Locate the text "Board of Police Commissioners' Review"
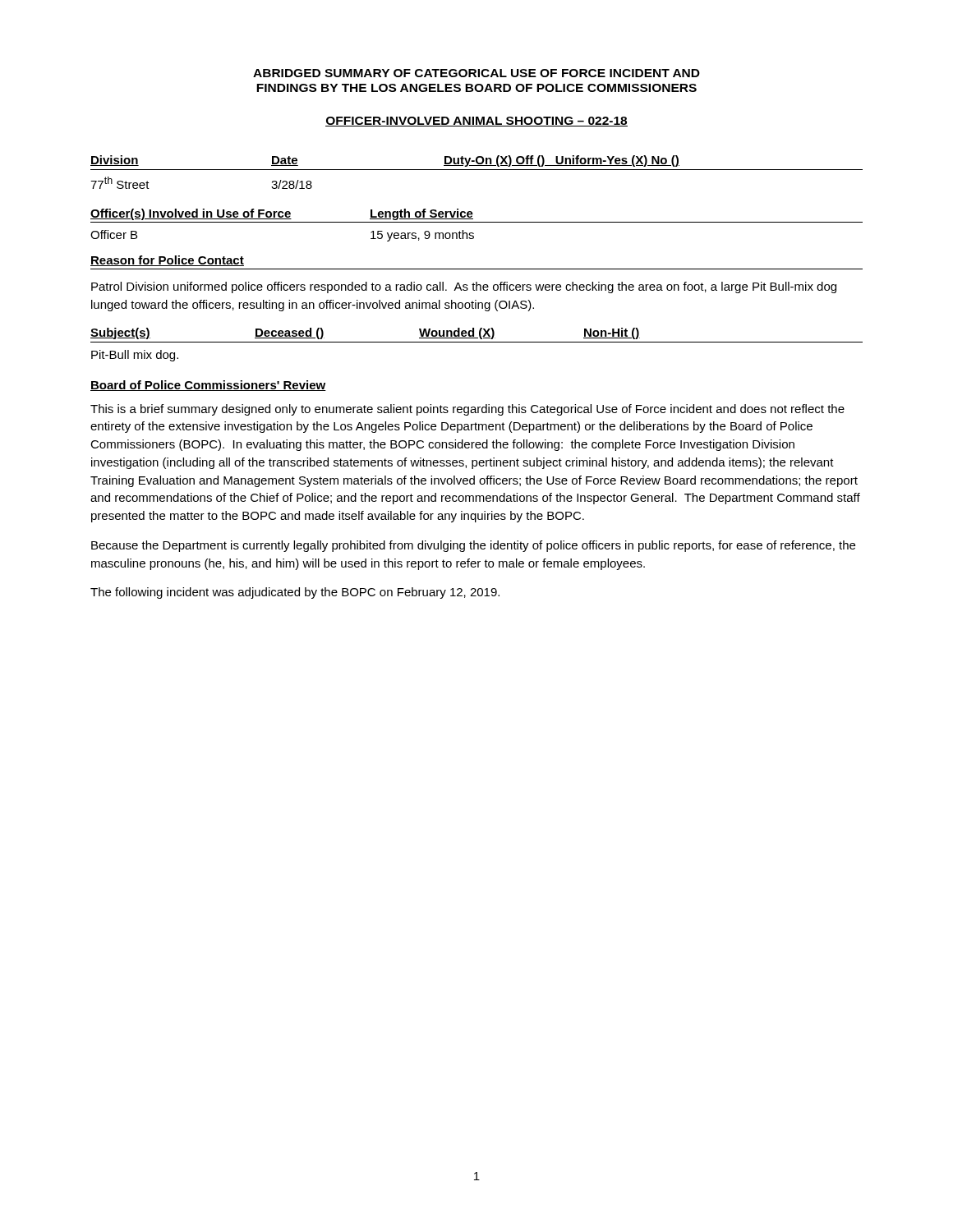The image size is (953, 1232). [x=208, y=386]
